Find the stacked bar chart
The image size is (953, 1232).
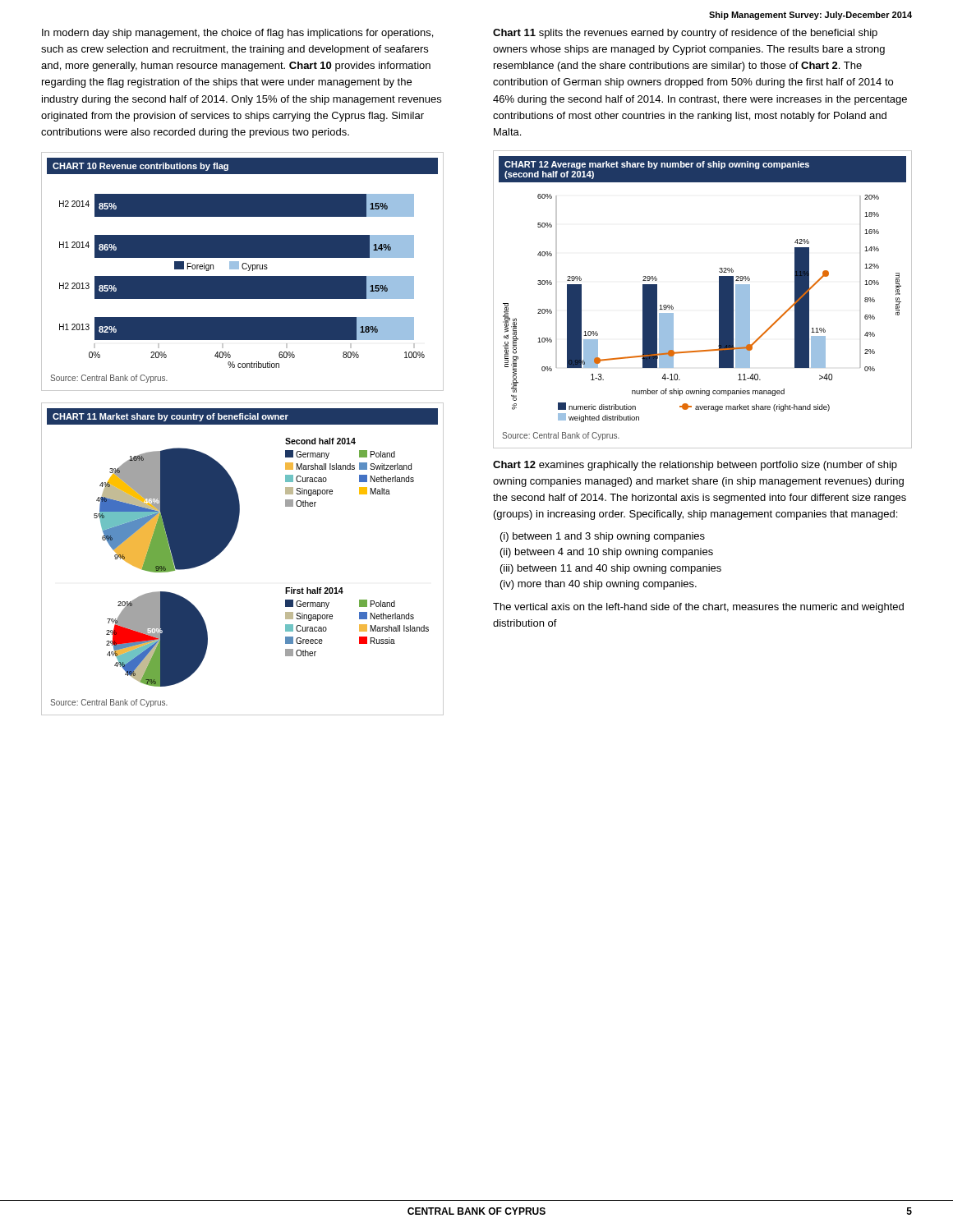coord(242,271)
